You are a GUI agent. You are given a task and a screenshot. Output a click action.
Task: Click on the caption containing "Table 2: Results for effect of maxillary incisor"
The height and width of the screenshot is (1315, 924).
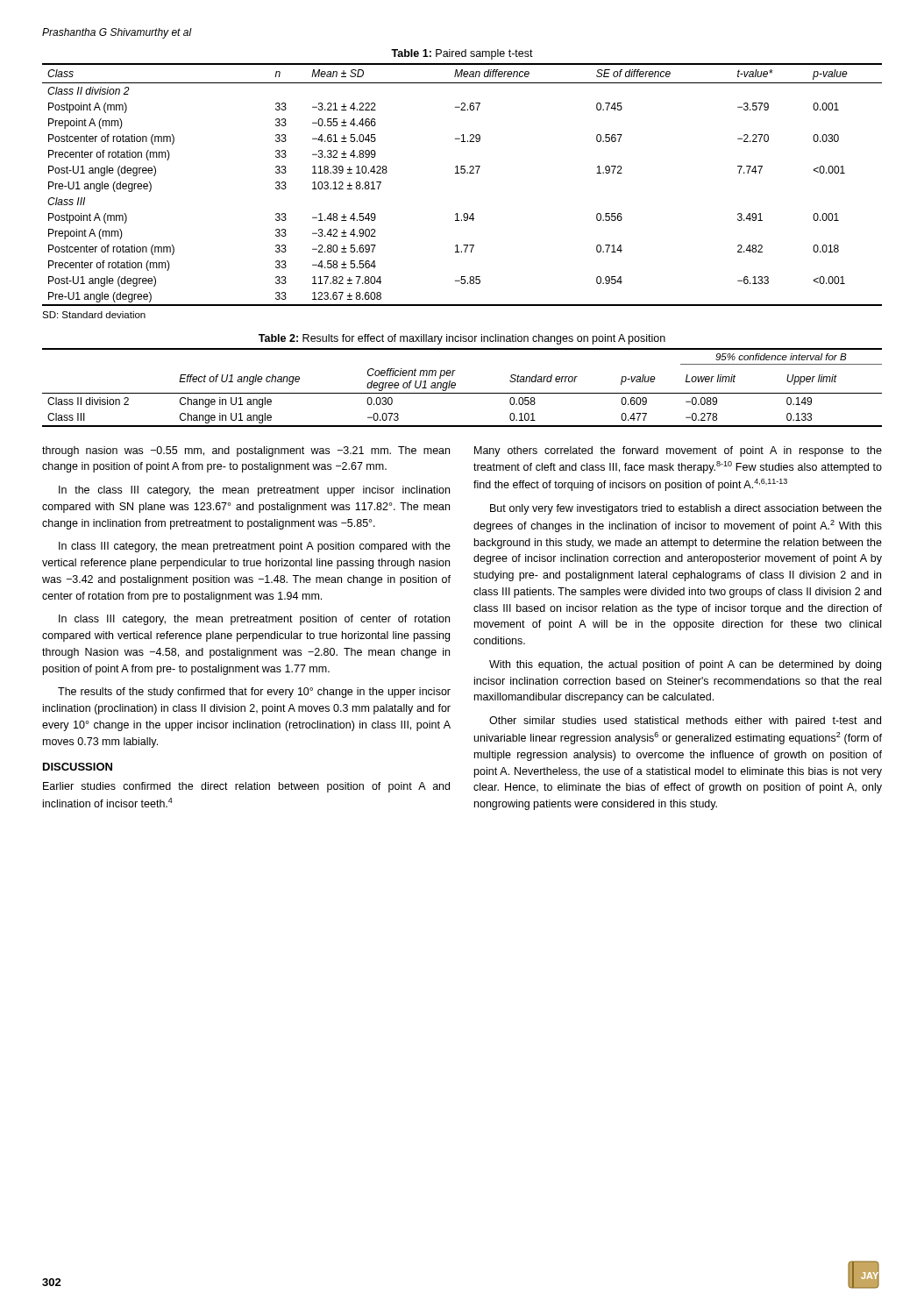(x=462, y=338)
